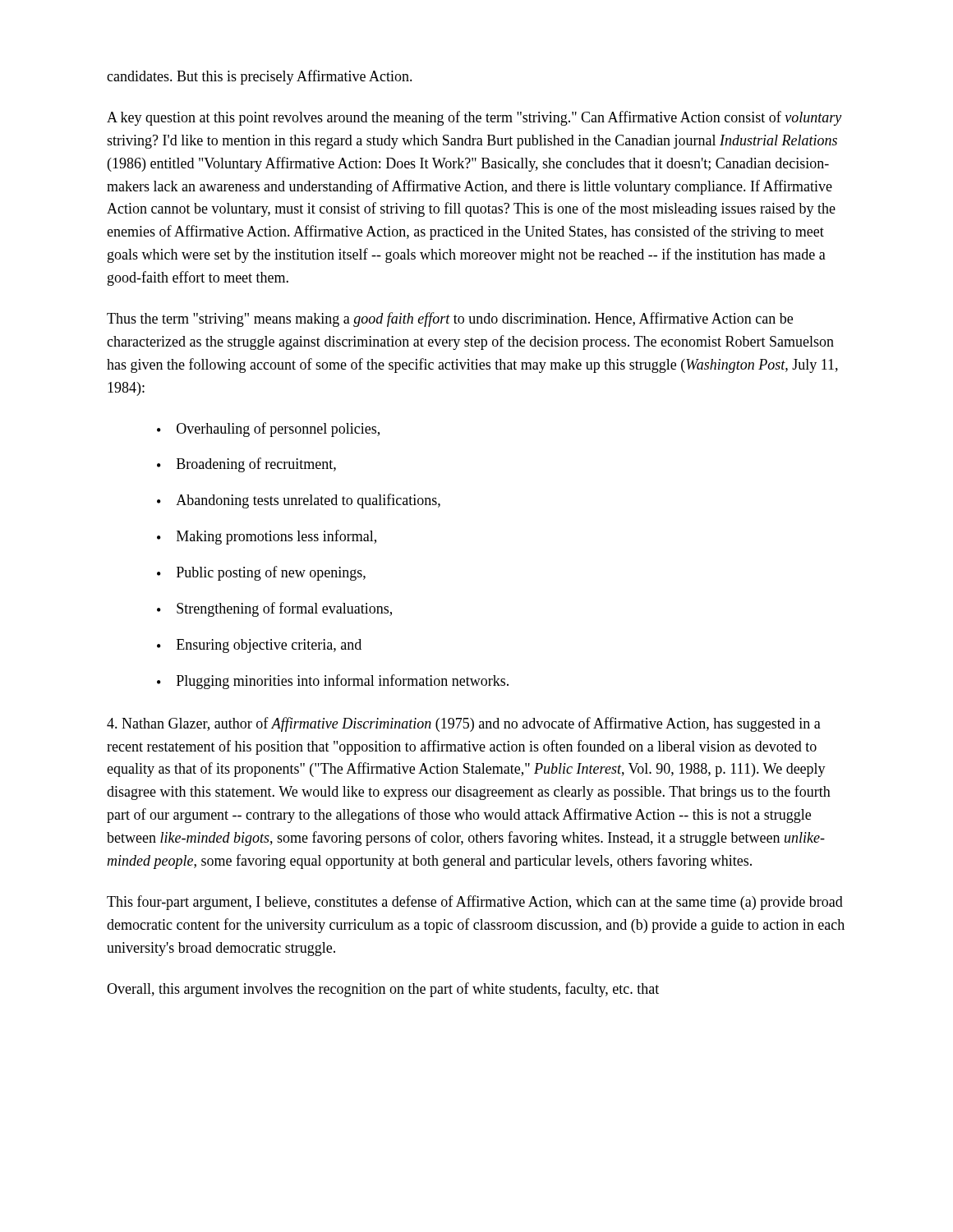The image size is (953, 1232).
Task: Find the list item that reads "• Overhauling of personnel"
Action: point(268,430)
